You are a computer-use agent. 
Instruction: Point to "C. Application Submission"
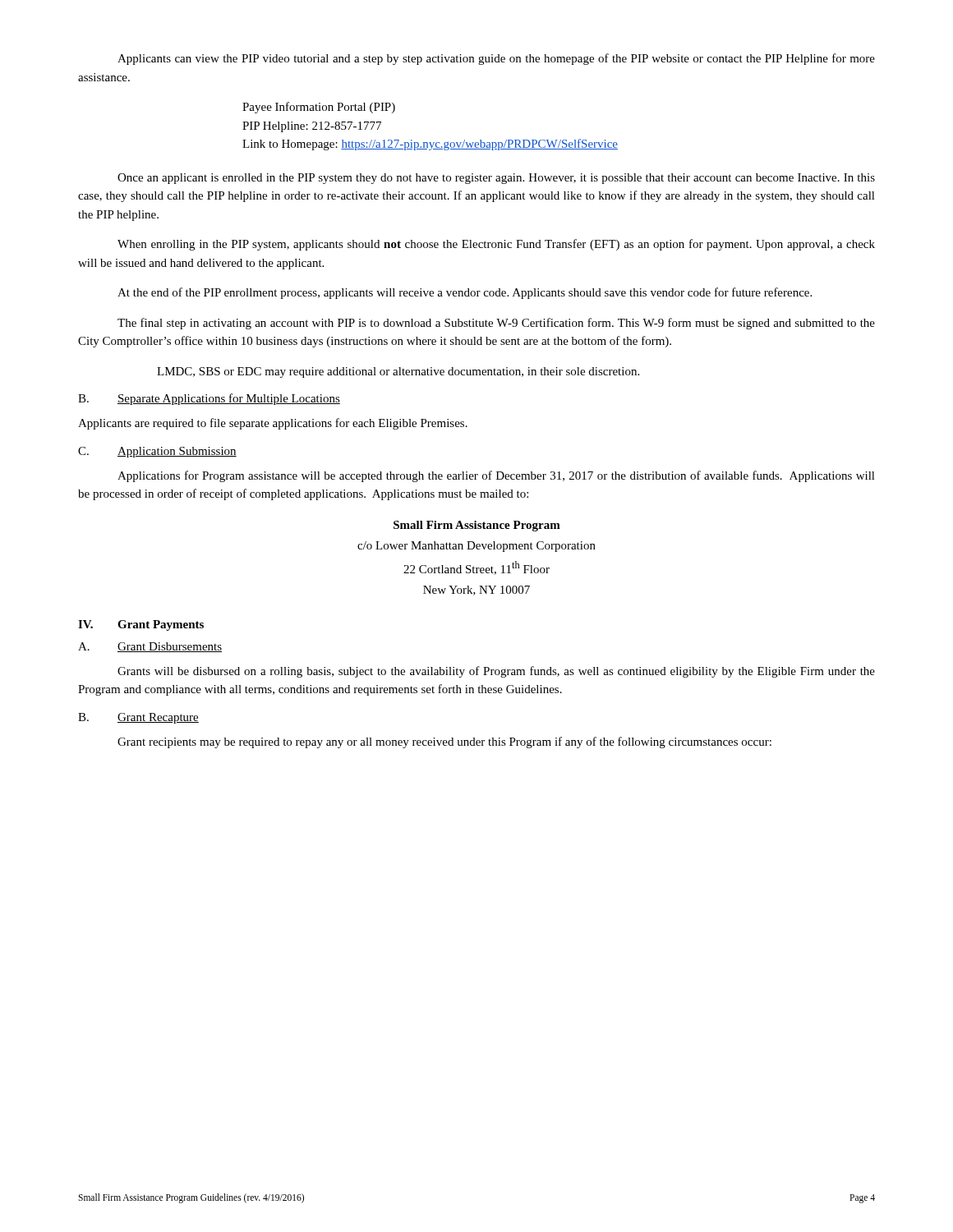pos(157,451)
